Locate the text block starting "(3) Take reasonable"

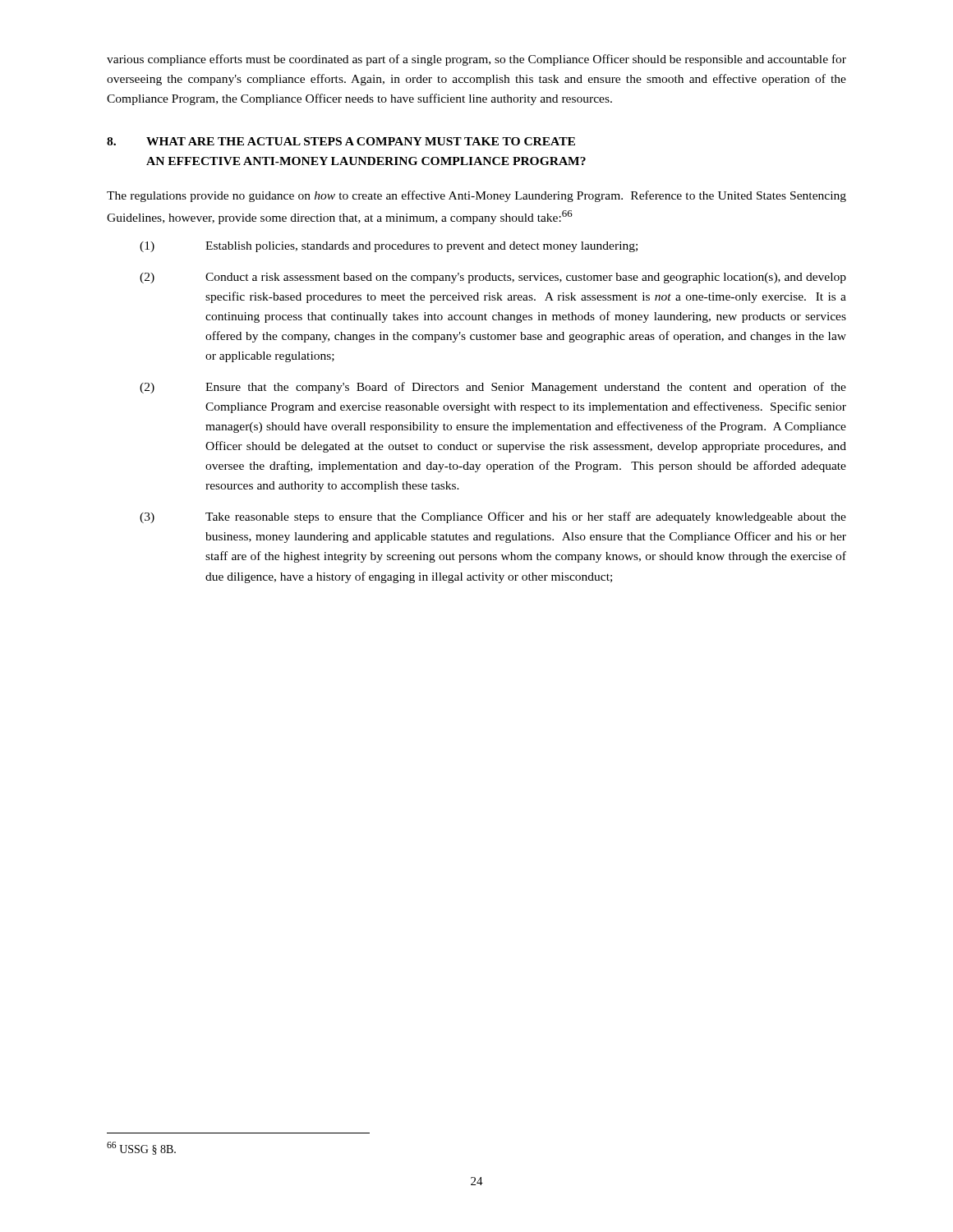pyautogui.click(x=476, y=547)
